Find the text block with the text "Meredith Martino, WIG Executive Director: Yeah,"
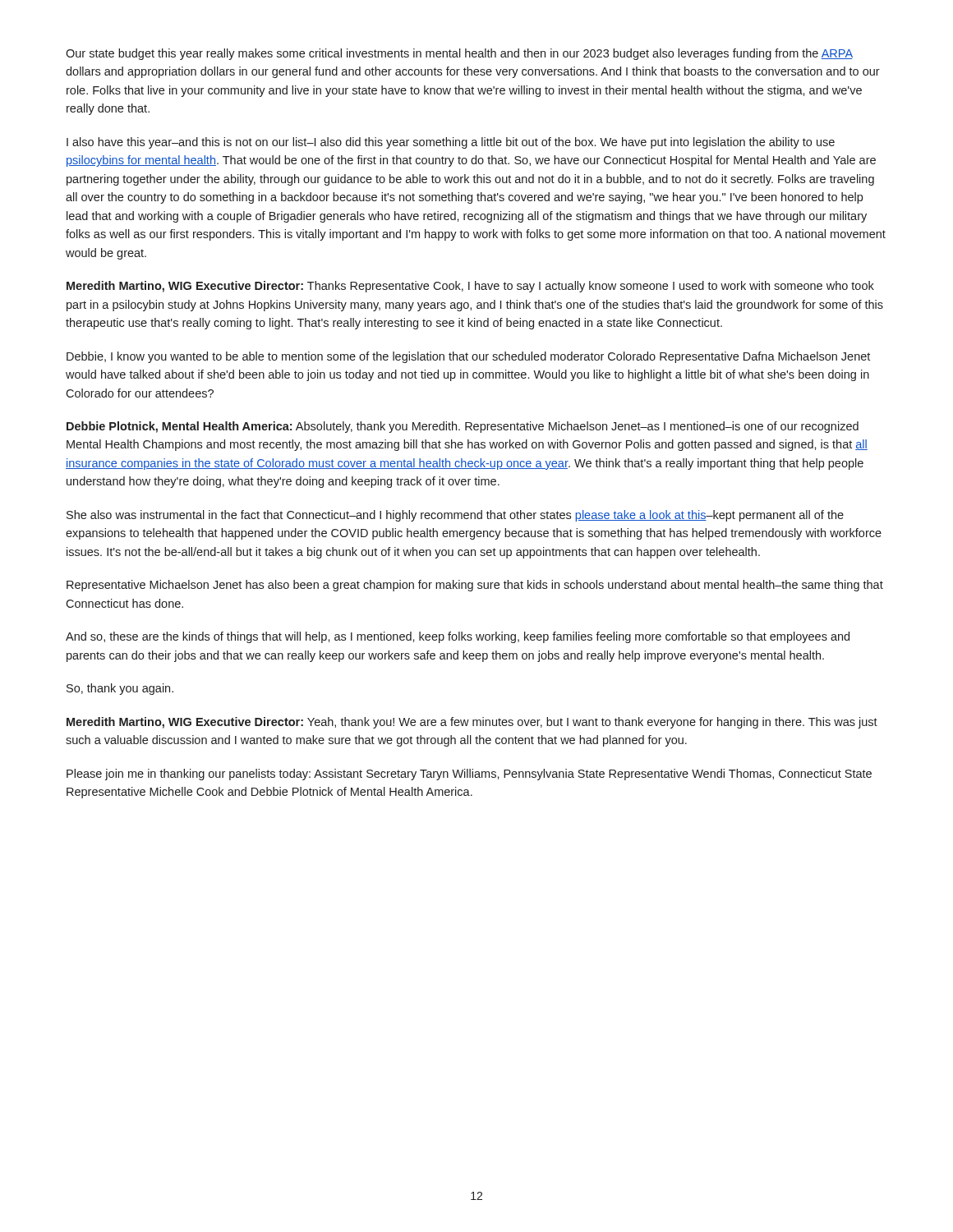This screenshot has height=1232, width=953. (471, 731)
